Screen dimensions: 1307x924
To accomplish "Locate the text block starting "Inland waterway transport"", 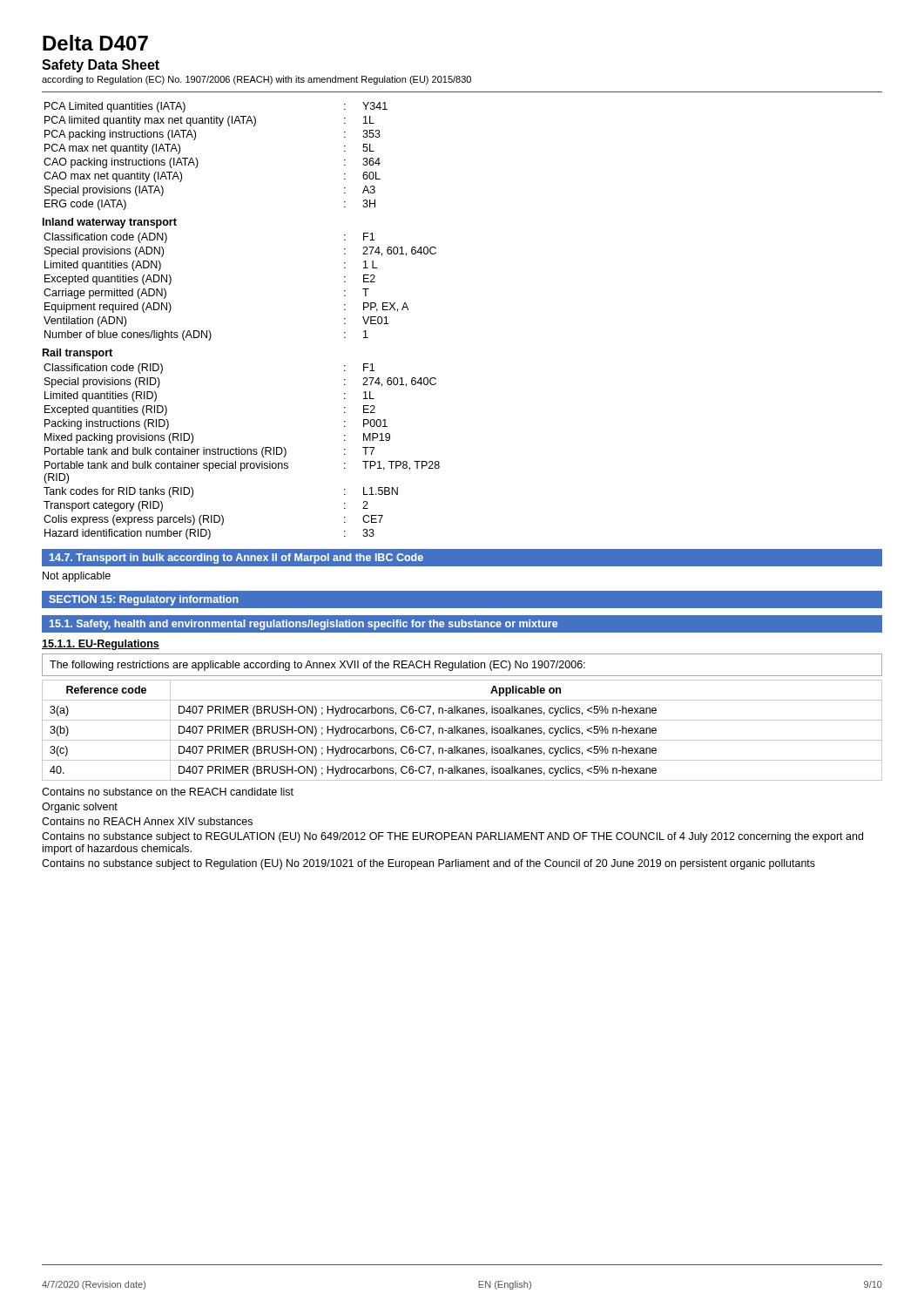I will 109,222.
